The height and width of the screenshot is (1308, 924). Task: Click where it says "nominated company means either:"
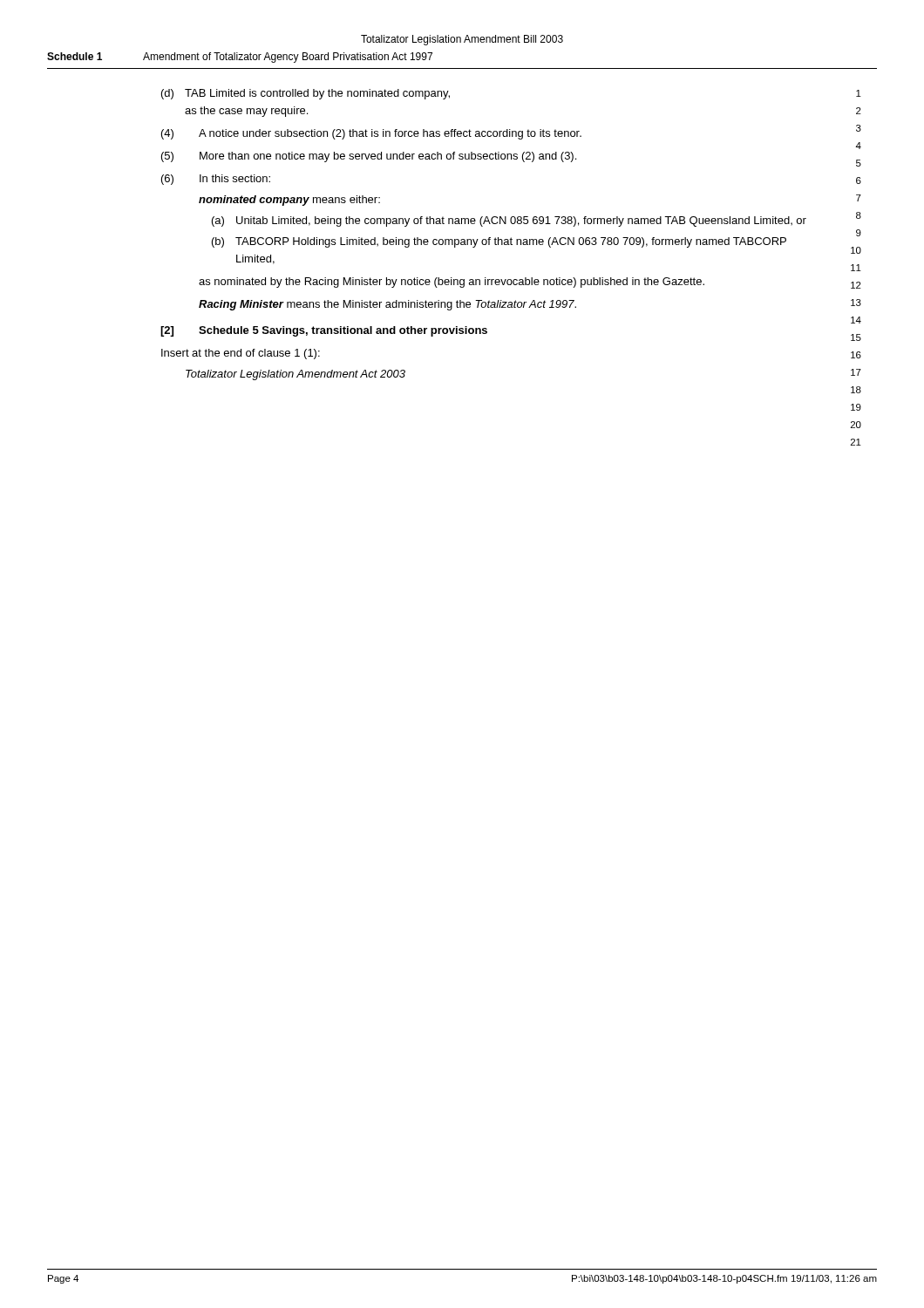pyautogui.click(x=290, y=199)
